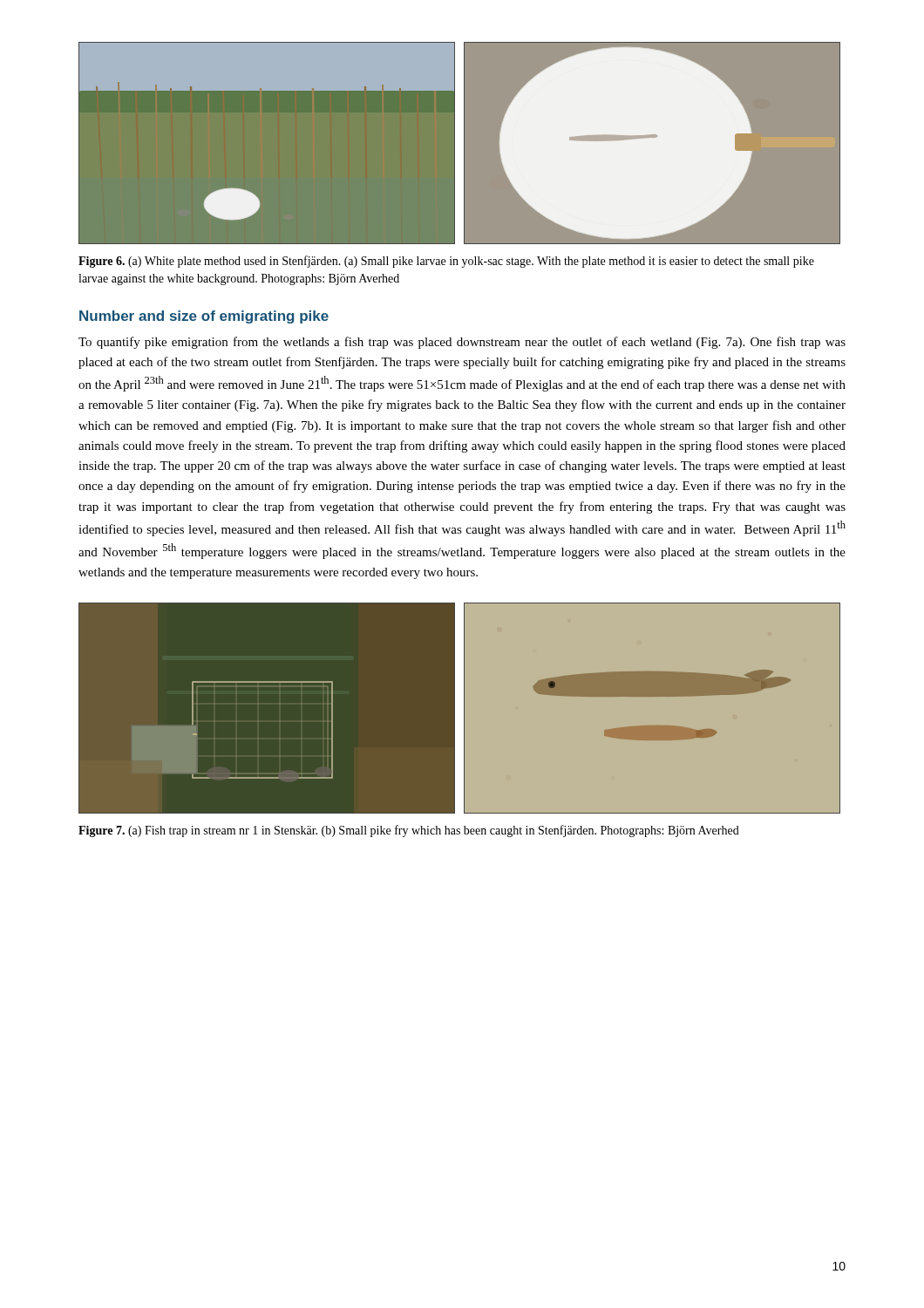
Task: Locate the block starting "Figure 6. (a) White plate method"
Action: coord(446,270)
